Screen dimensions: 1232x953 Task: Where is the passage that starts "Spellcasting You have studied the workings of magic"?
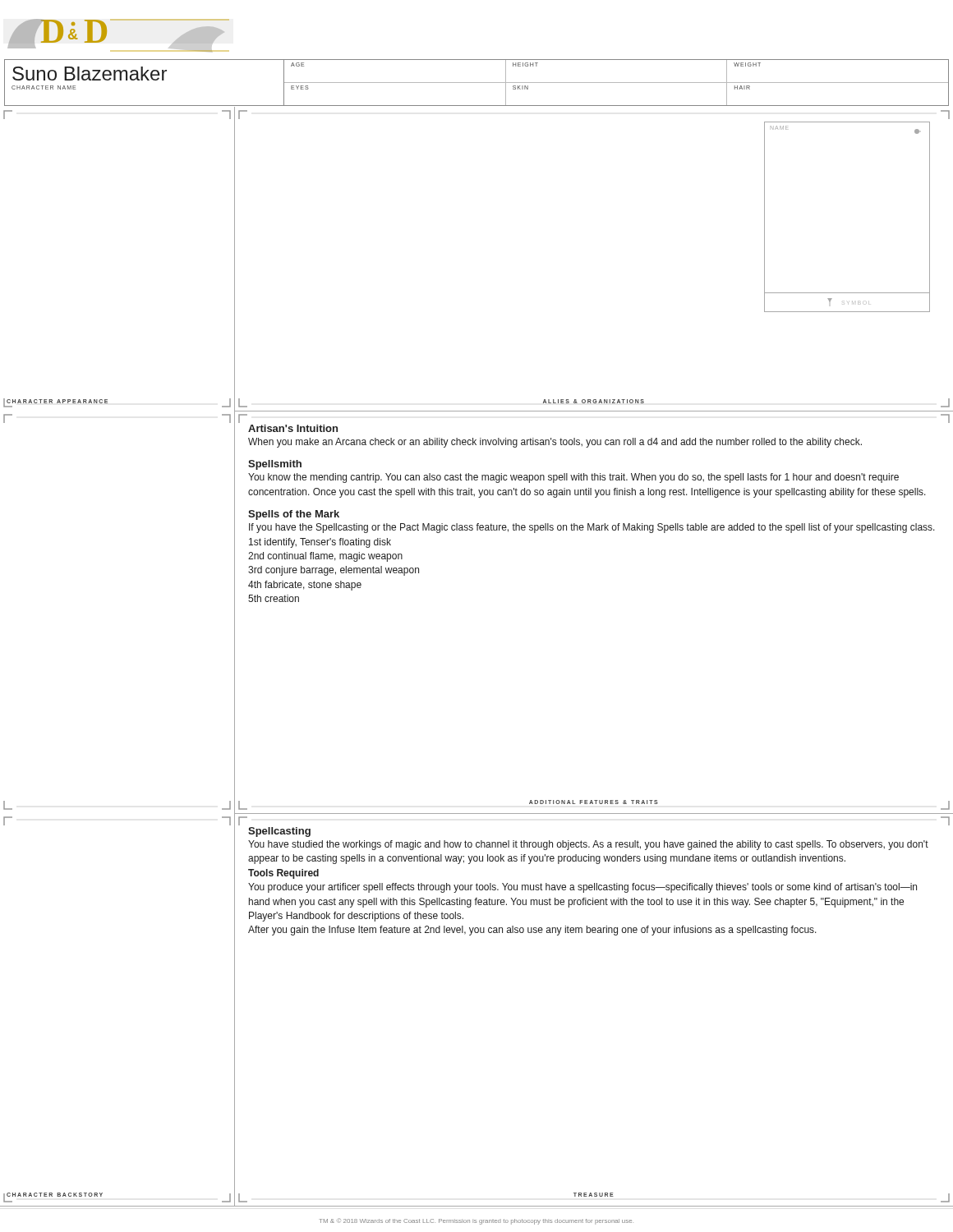(594, 880)
